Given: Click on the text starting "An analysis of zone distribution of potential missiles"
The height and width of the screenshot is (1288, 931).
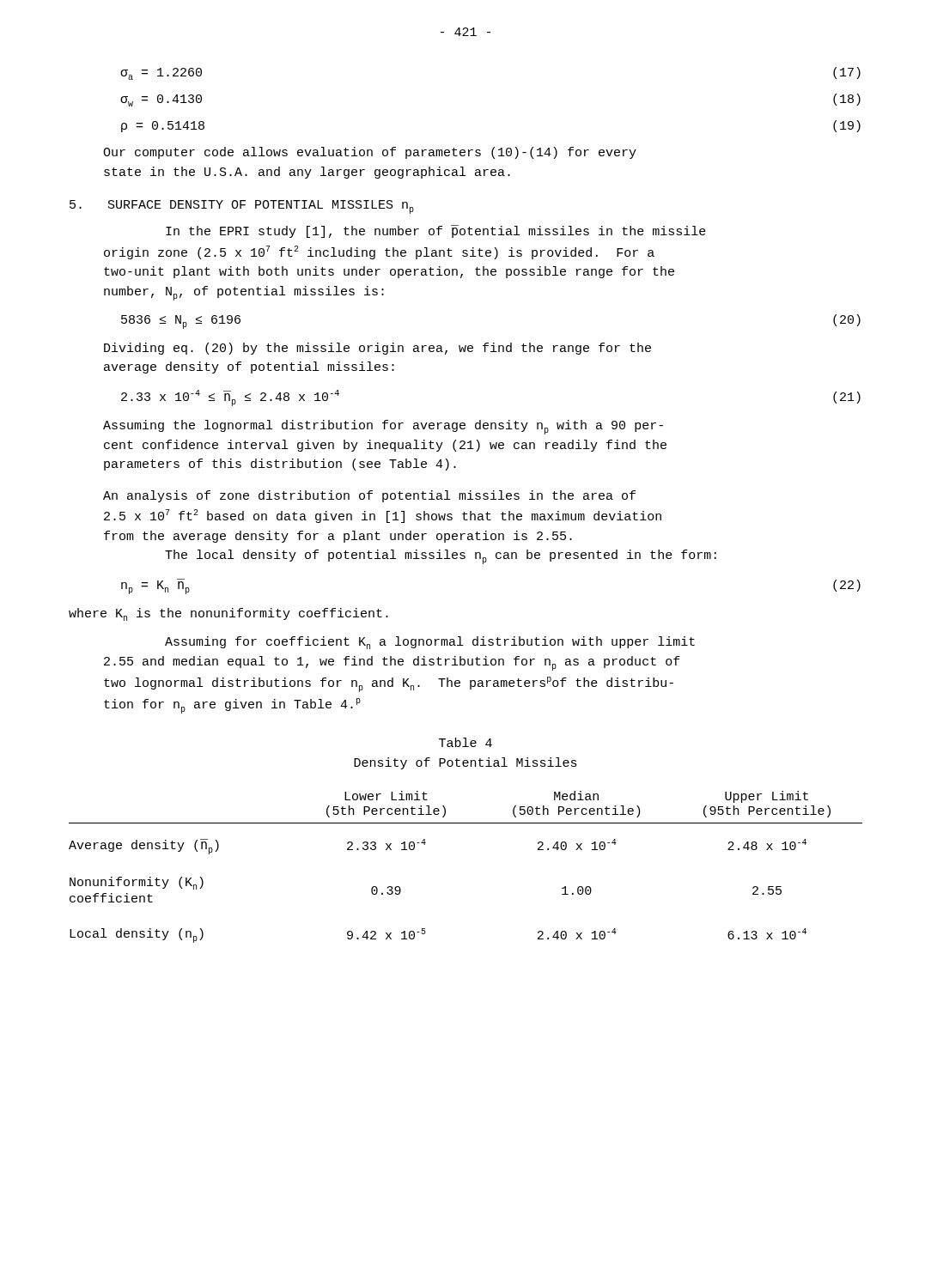Looking at the screenshot, I should coord(411,527).
